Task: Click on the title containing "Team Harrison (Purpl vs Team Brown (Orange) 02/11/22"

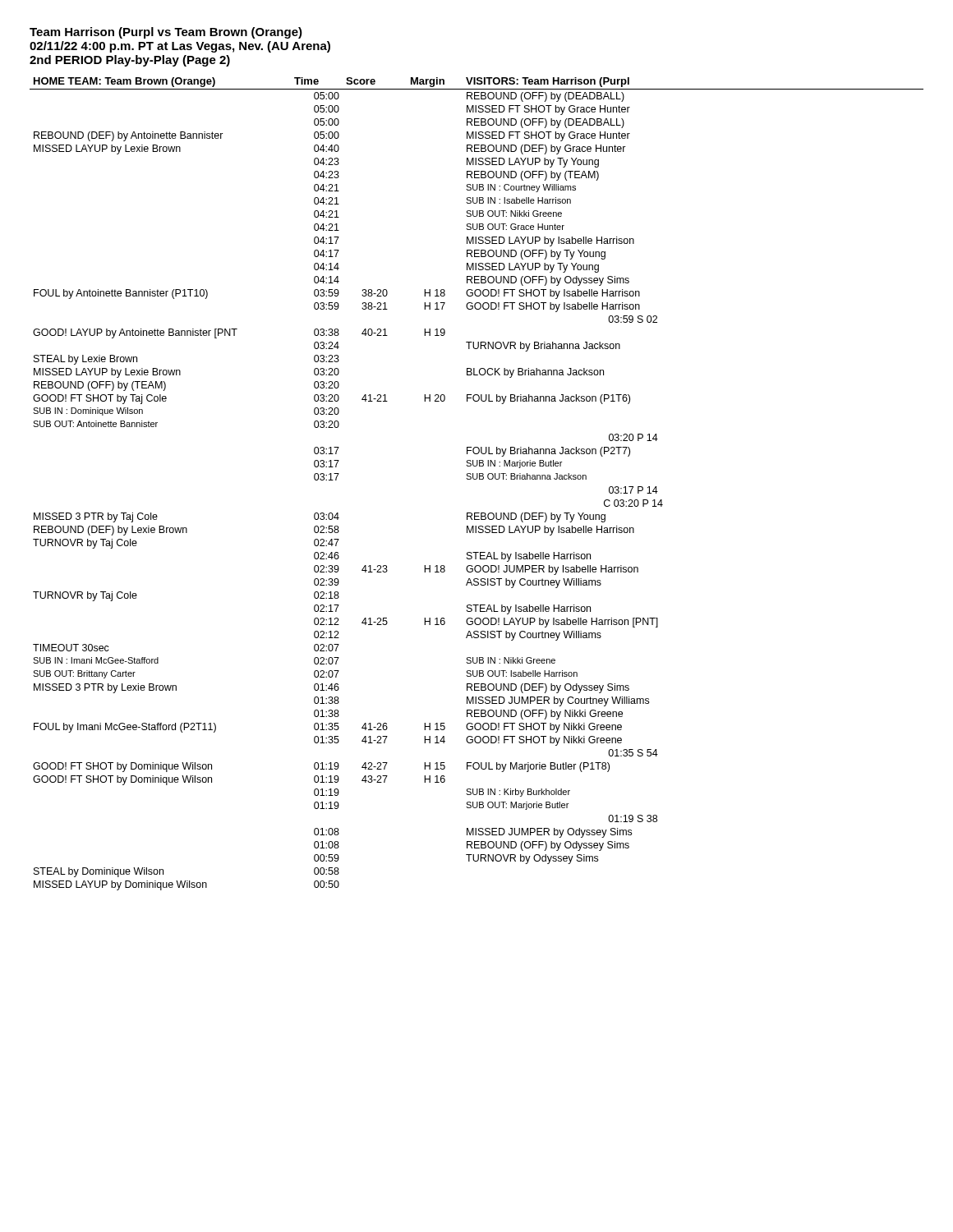Action: (x=166, y=33)
